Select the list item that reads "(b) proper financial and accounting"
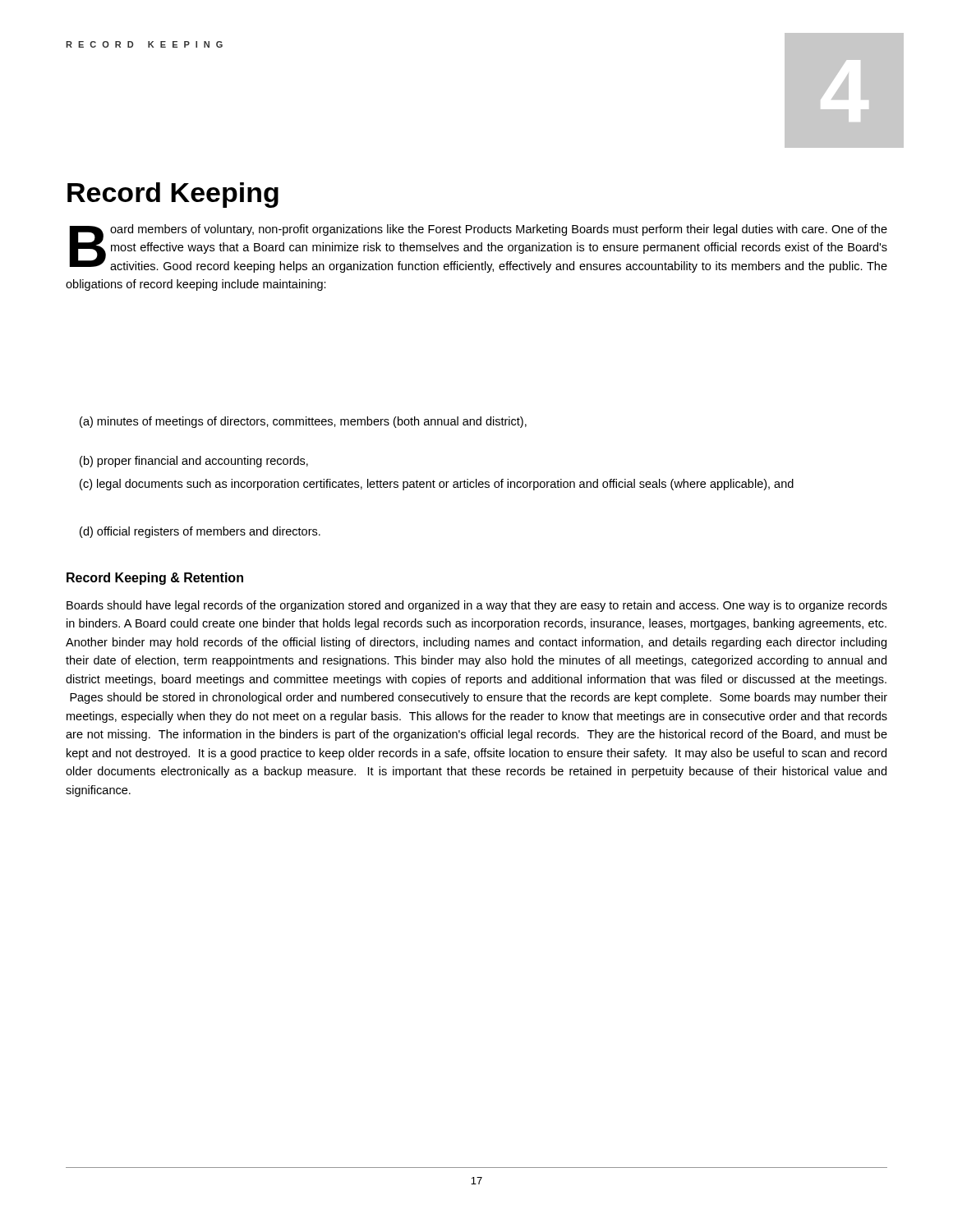953x1232 pixels. (194, 462)
